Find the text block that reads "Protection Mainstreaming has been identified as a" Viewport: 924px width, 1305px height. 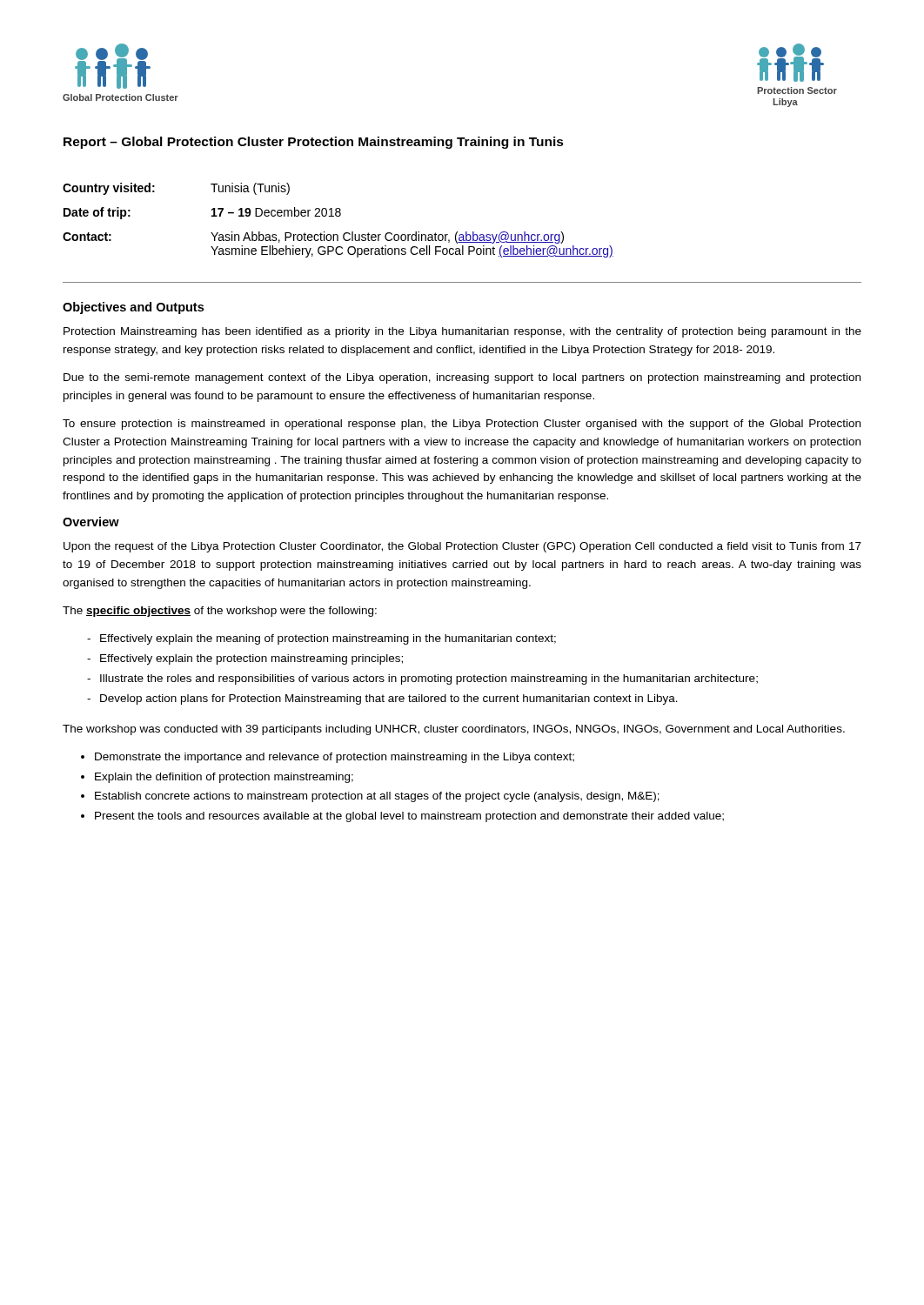tap(462, 340)
